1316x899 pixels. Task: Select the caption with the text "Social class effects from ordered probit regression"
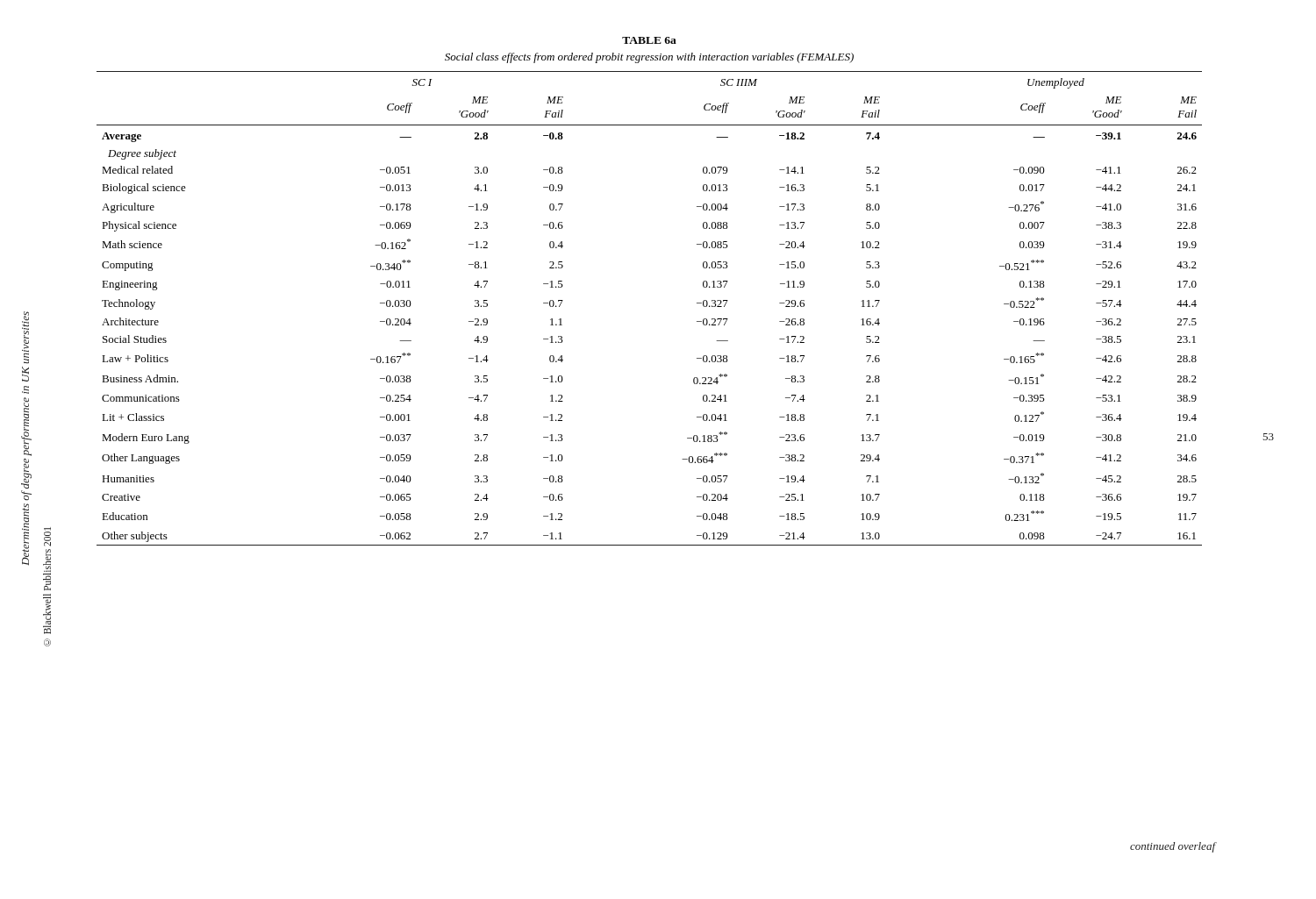(x=649, y=57)
